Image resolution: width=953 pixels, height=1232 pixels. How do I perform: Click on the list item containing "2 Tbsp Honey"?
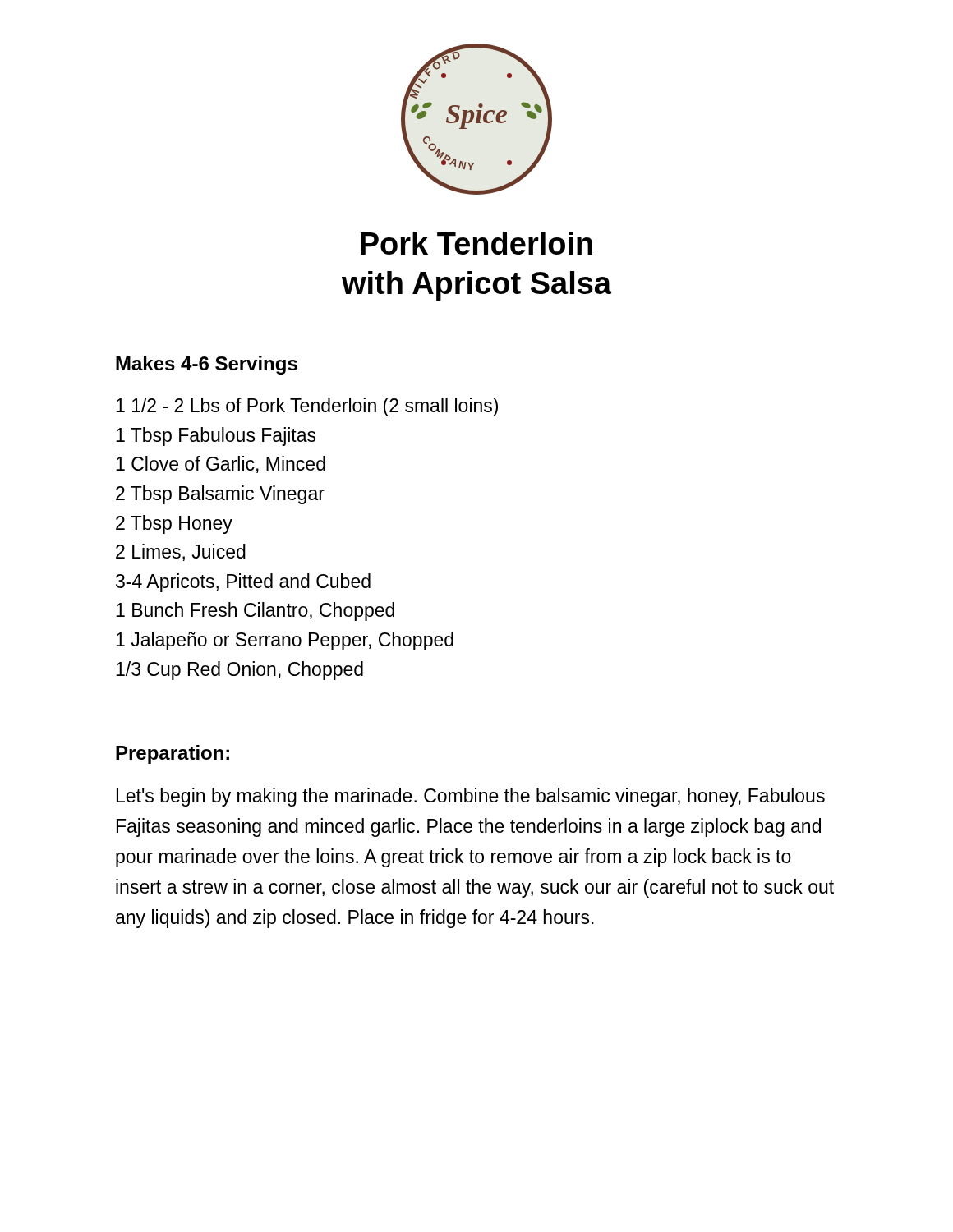[174, 523]
